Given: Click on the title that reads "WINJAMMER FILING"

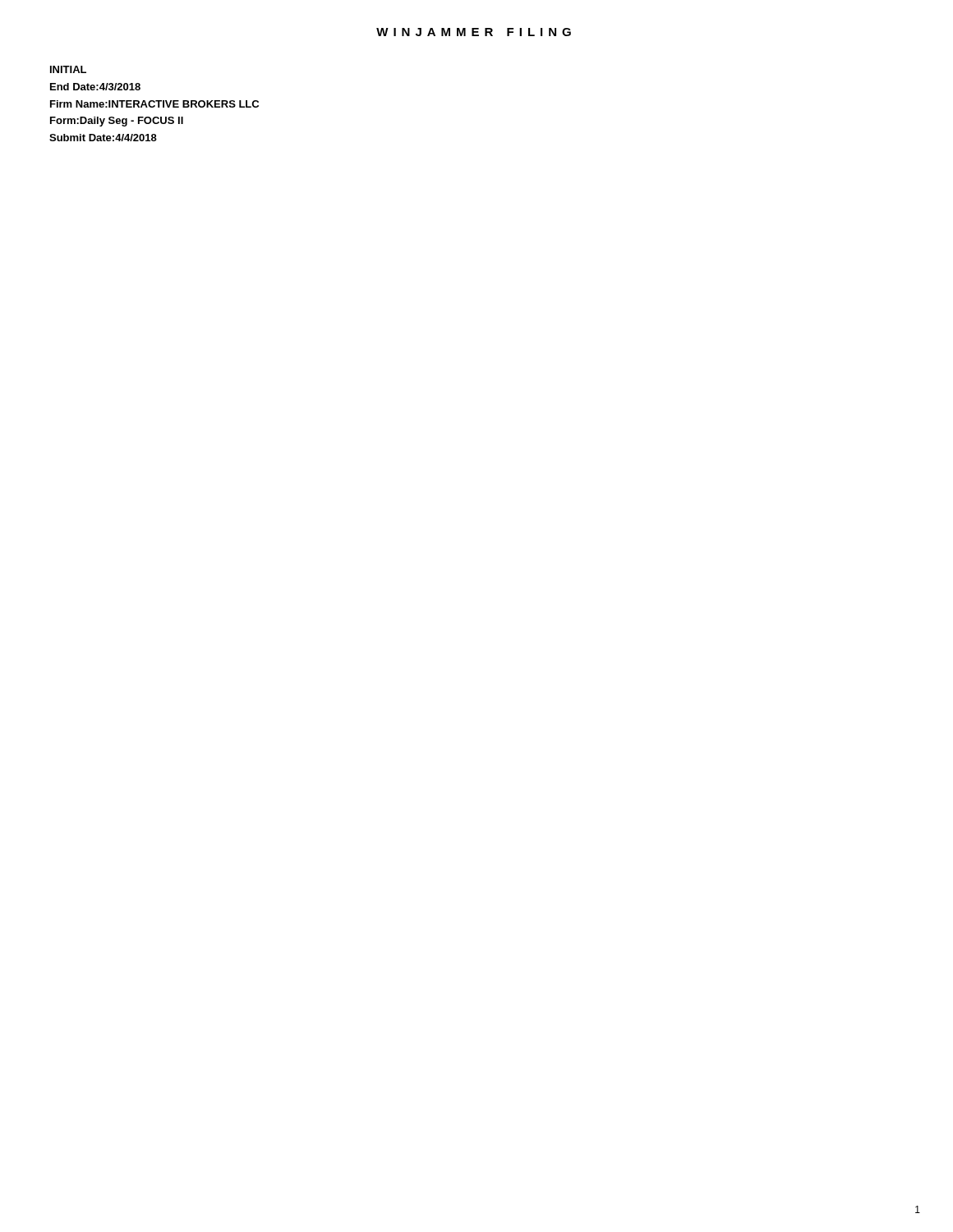Looking at the screenshot, I should (x=476, y=32).
